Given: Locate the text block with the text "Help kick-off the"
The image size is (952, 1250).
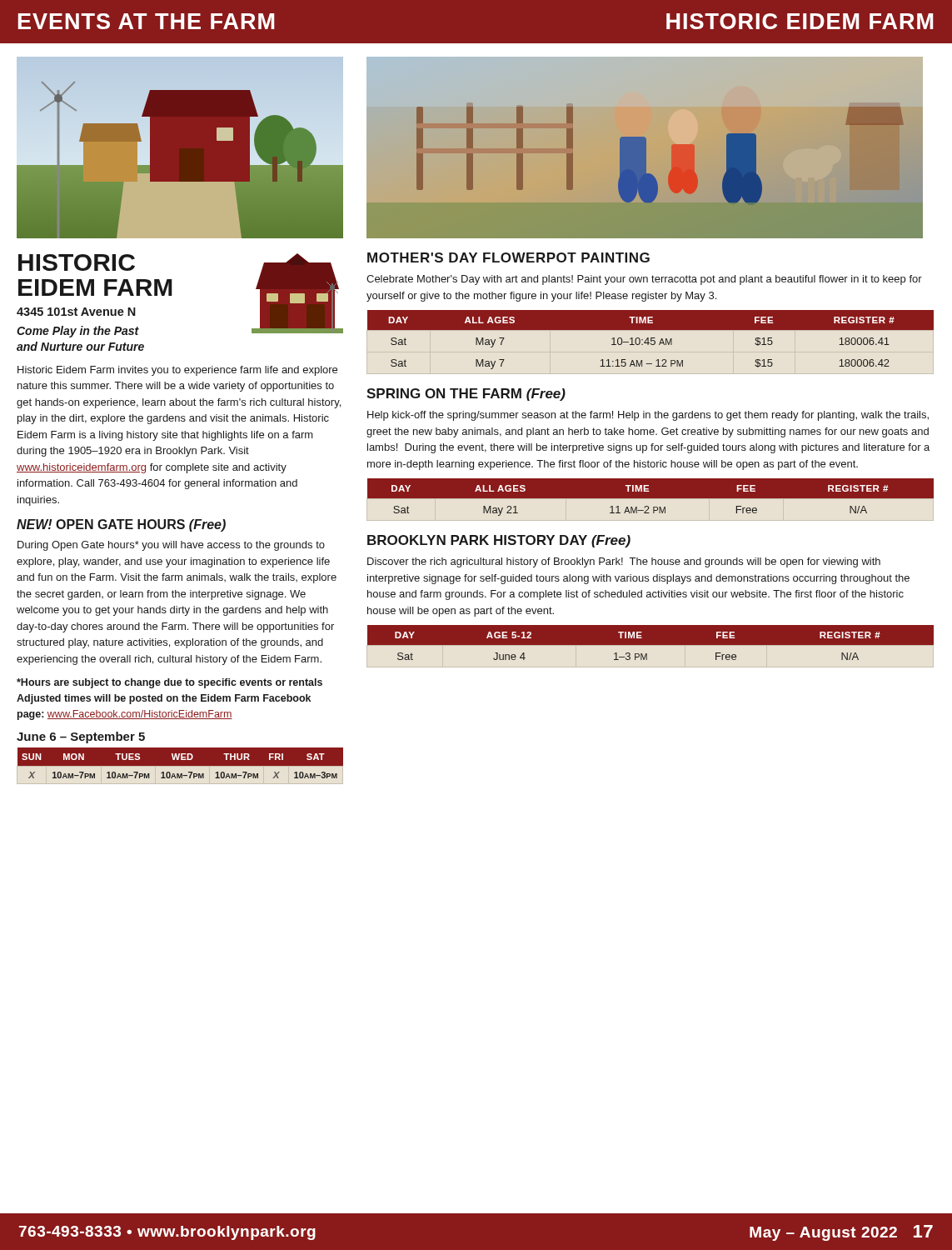Looking at the screenshot, I should (x=648, y=439).
